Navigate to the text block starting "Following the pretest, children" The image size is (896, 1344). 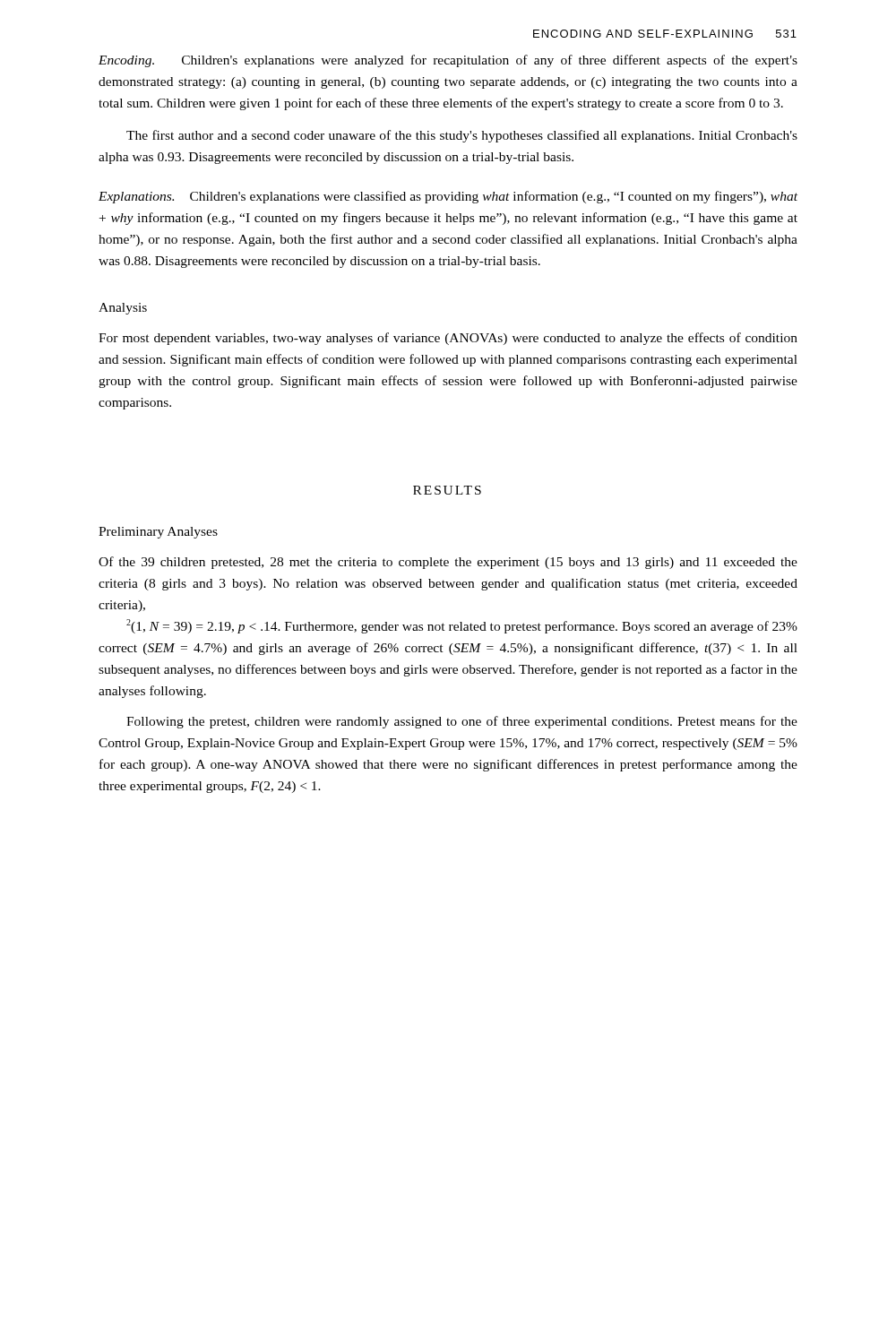tap(448, 754)
